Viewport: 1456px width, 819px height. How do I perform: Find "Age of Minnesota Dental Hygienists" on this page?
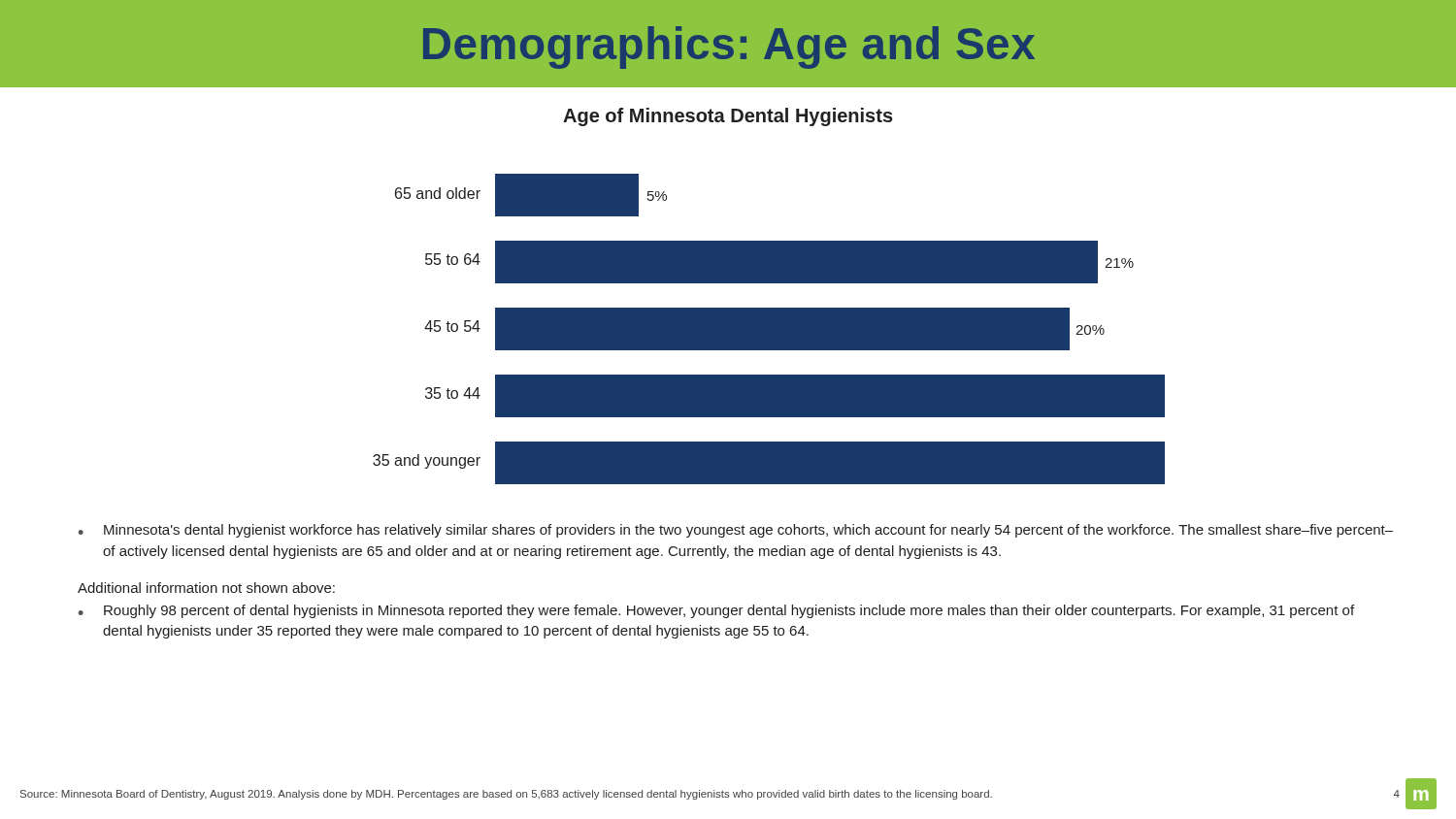728,115
